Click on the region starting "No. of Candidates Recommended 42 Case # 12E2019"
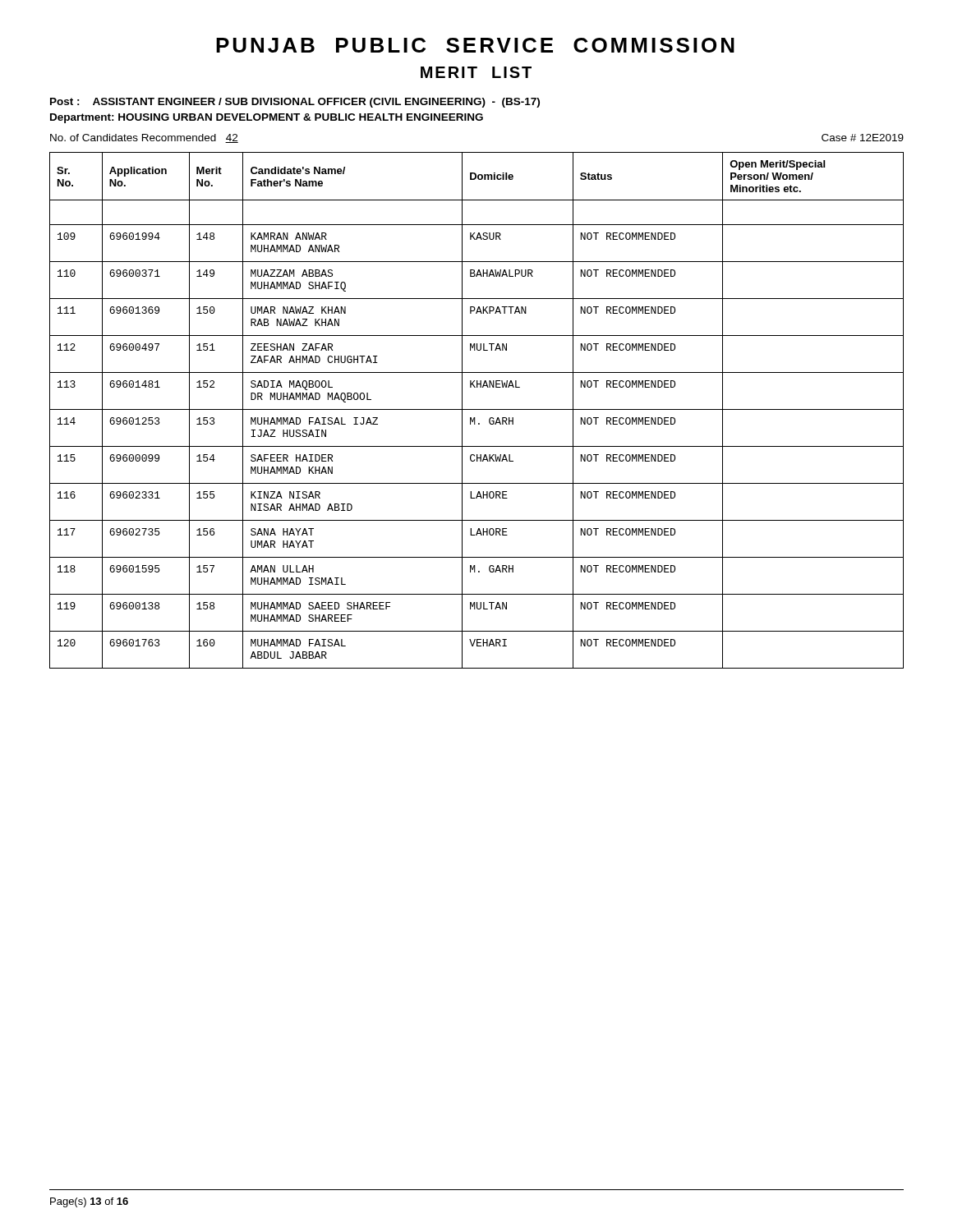The height and width of the screenshot is (1232, 953). point(146,138)
